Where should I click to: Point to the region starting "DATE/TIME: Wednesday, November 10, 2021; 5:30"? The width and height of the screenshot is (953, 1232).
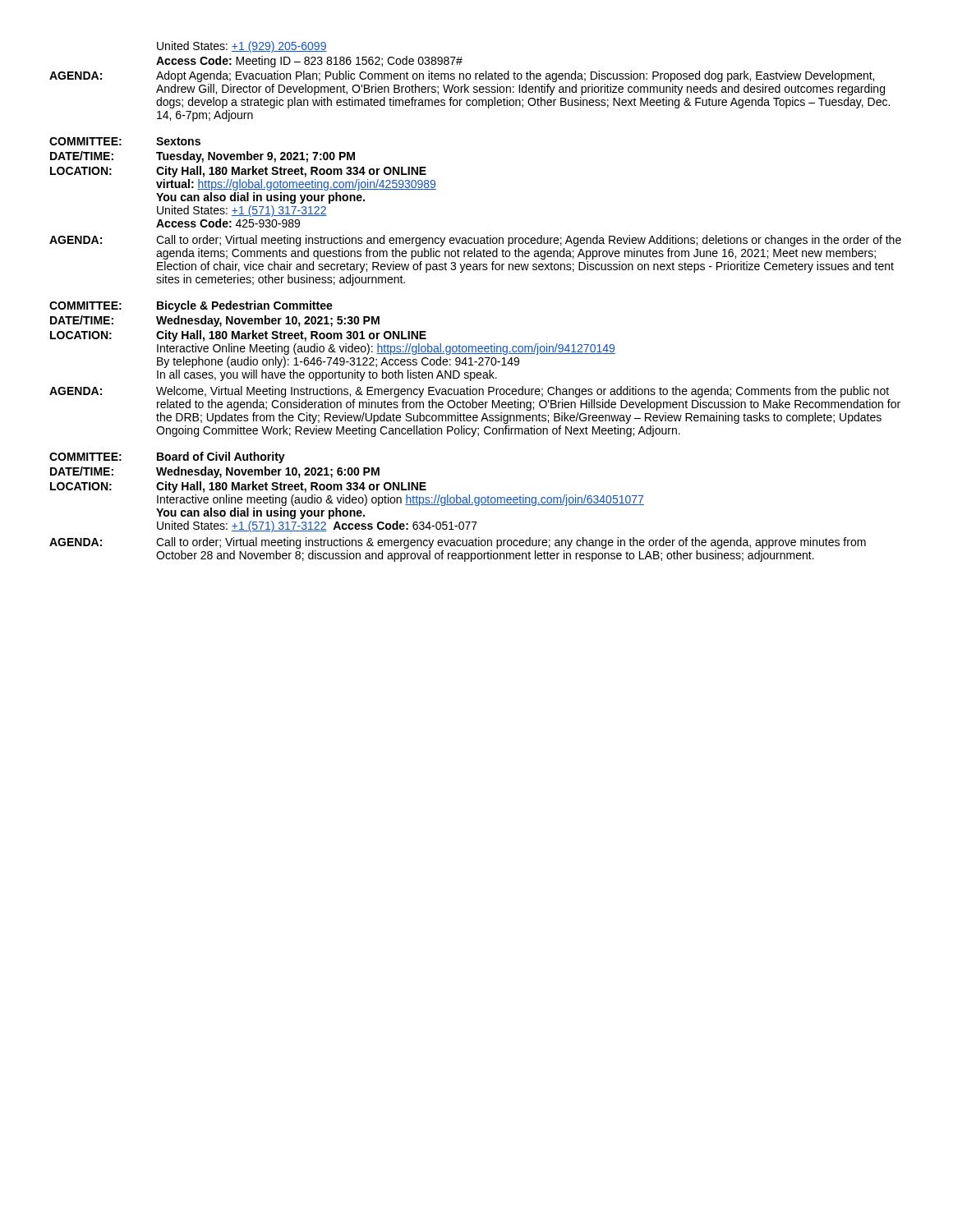pos(215,321)
